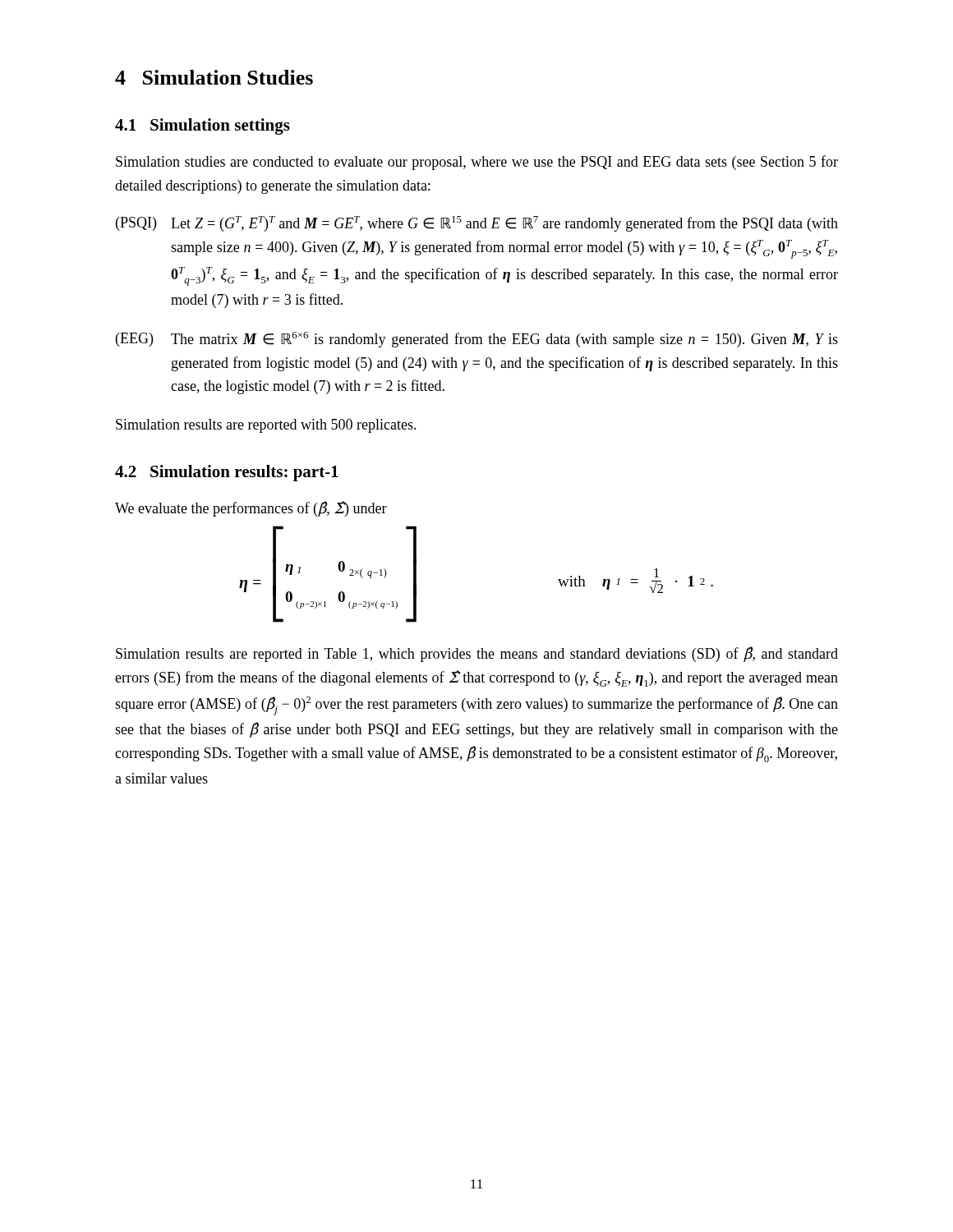The image size is (953, 1232).
Task: Find the list item that says "(EEG) The matrix M"
Action: tap(476, 363)
